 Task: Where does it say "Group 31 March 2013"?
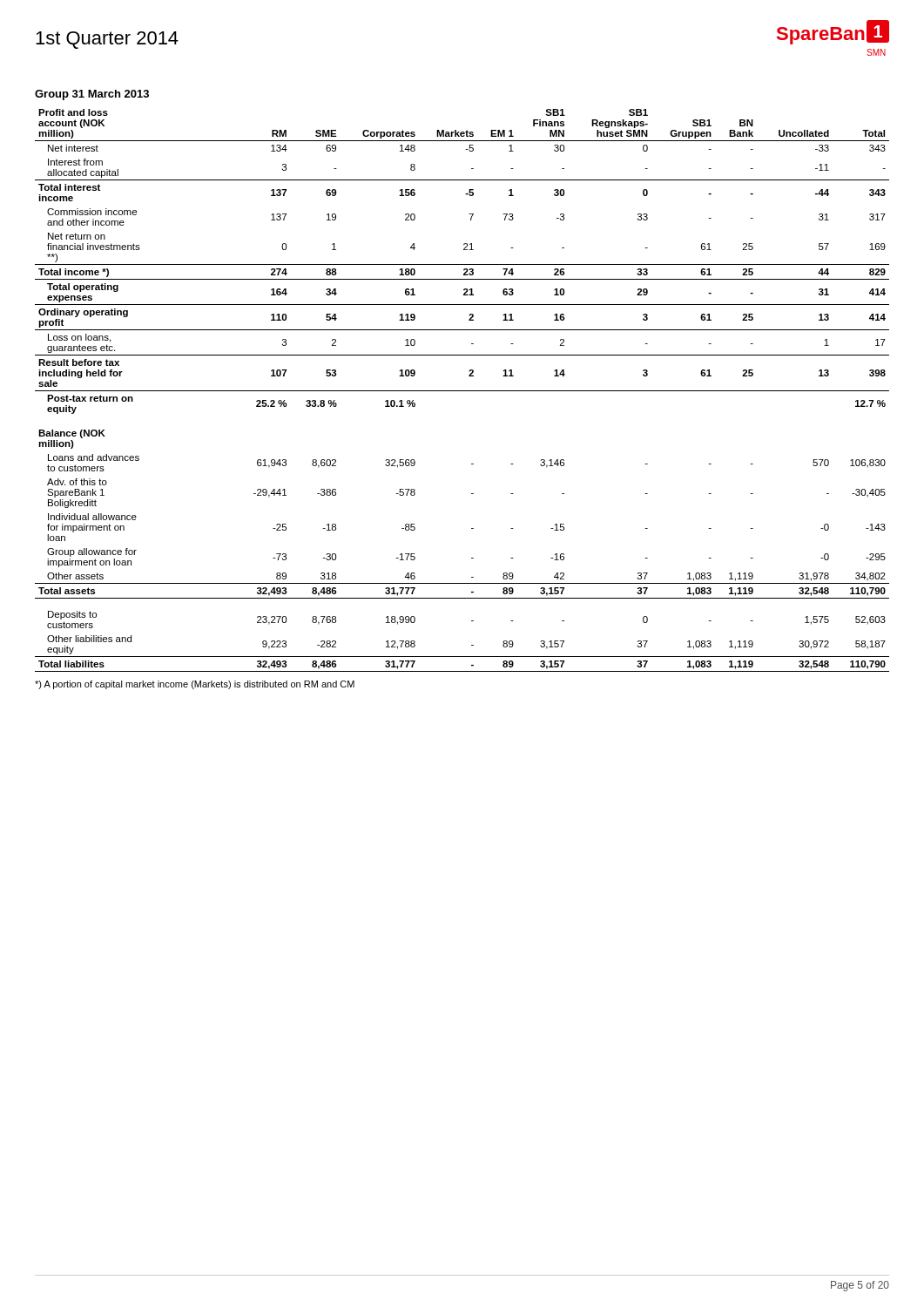point(92,94)
